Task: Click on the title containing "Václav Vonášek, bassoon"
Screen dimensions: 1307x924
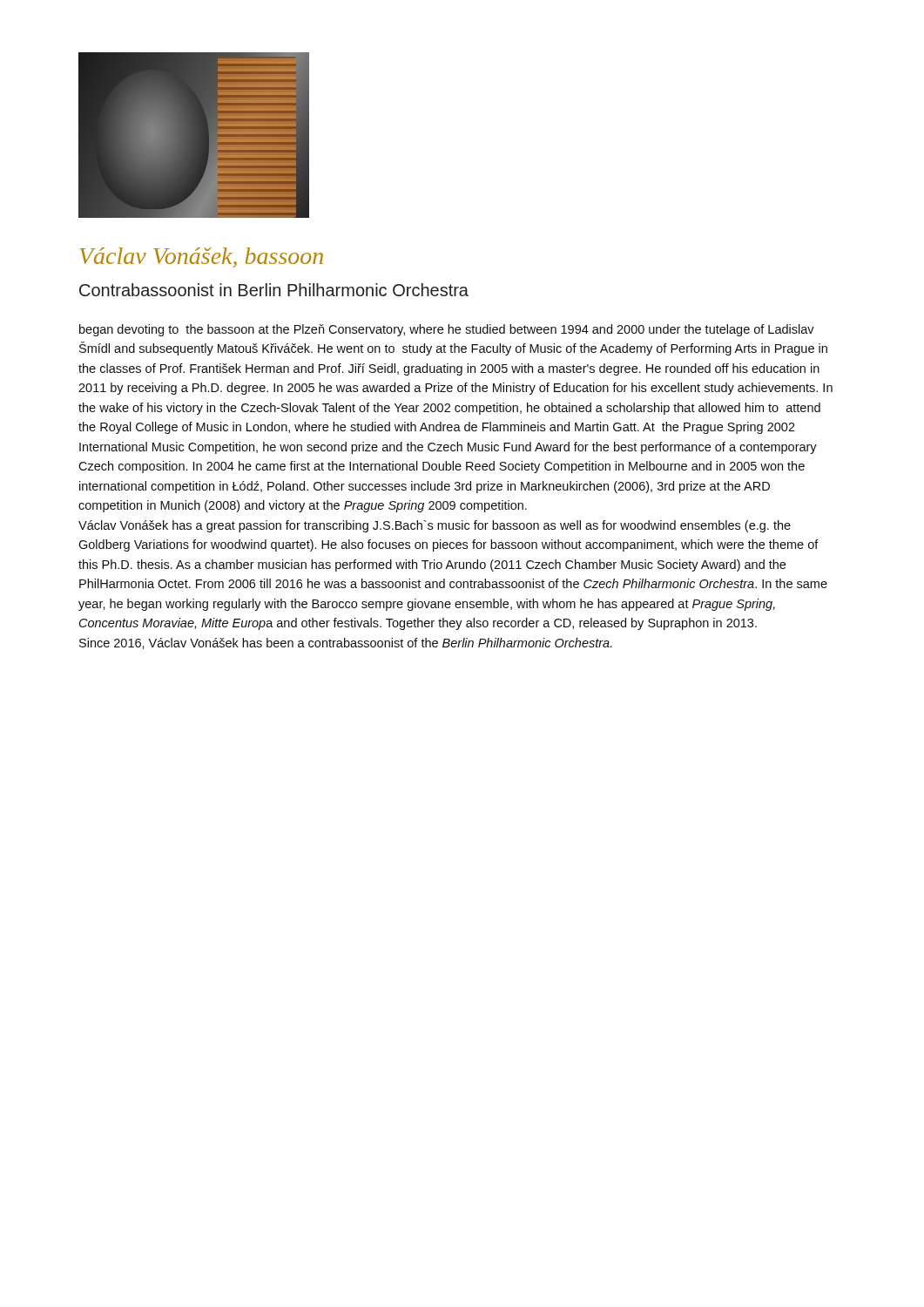Action: click(201, 256)
